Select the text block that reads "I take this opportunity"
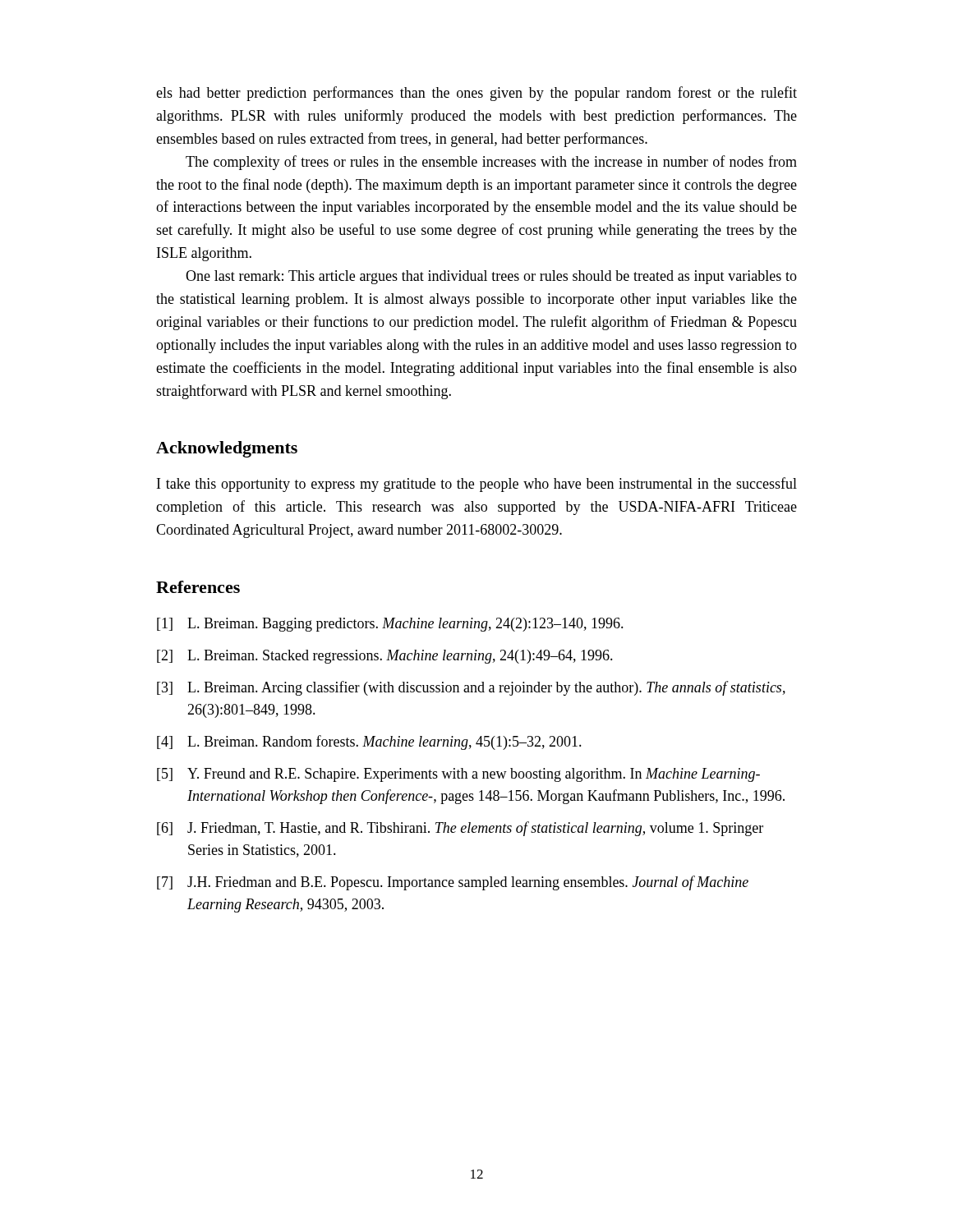 (476, 508)
